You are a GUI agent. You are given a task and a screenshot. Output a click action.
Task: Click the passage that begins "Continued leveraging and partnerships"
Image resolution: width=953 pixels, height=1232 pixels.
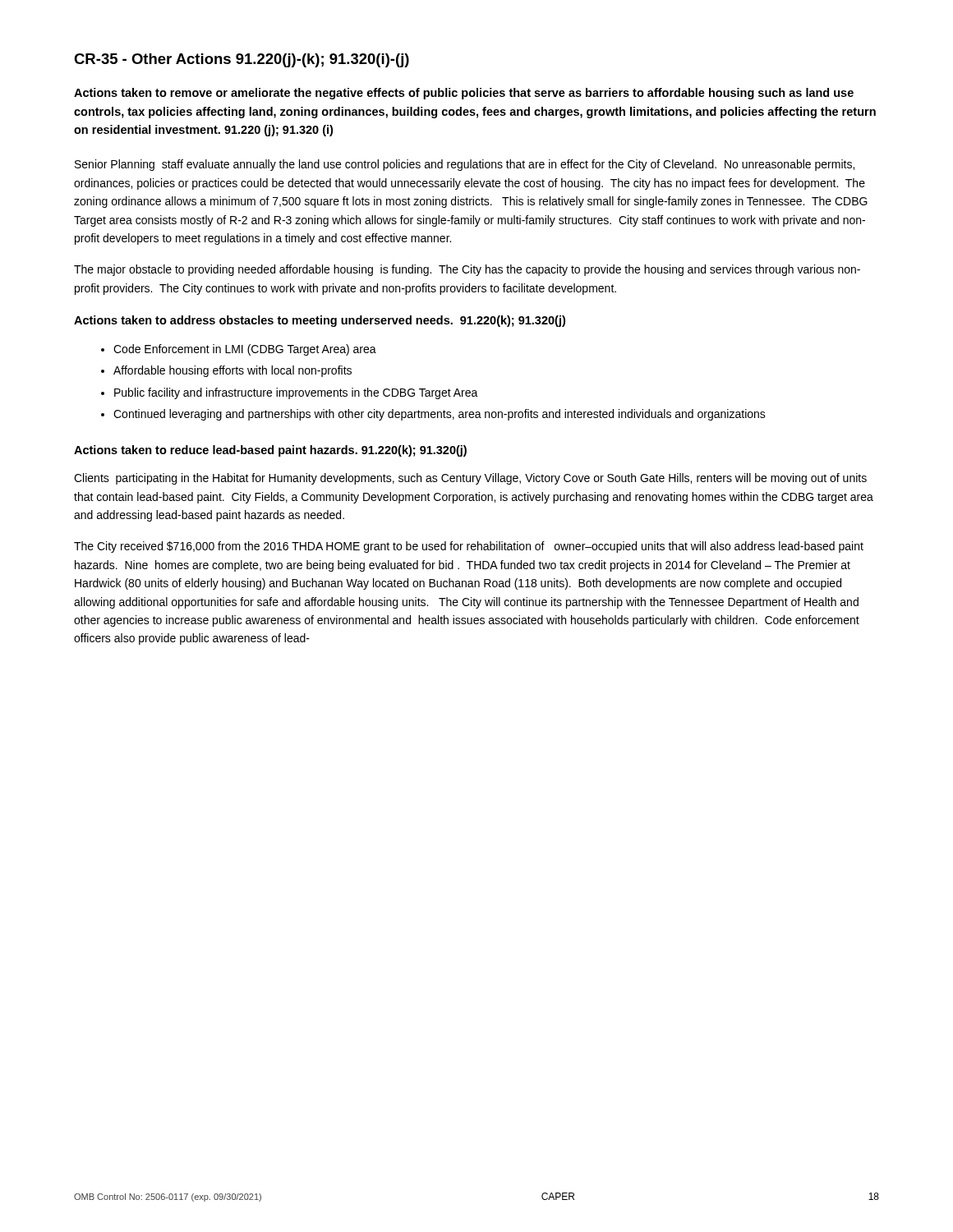click(439, 414)
